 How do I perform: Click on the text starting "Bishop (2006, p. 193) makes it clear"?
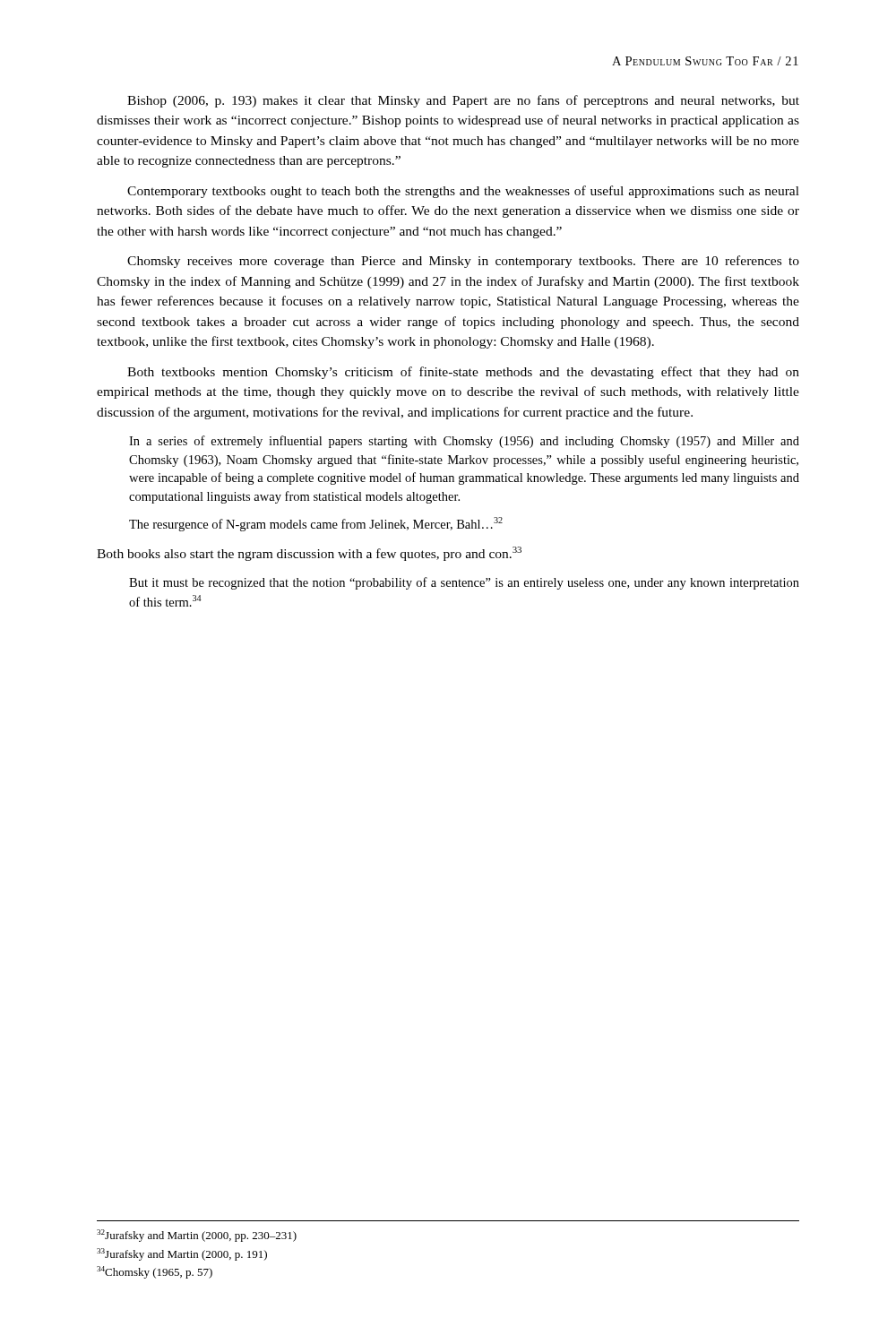tap(448, 130)
